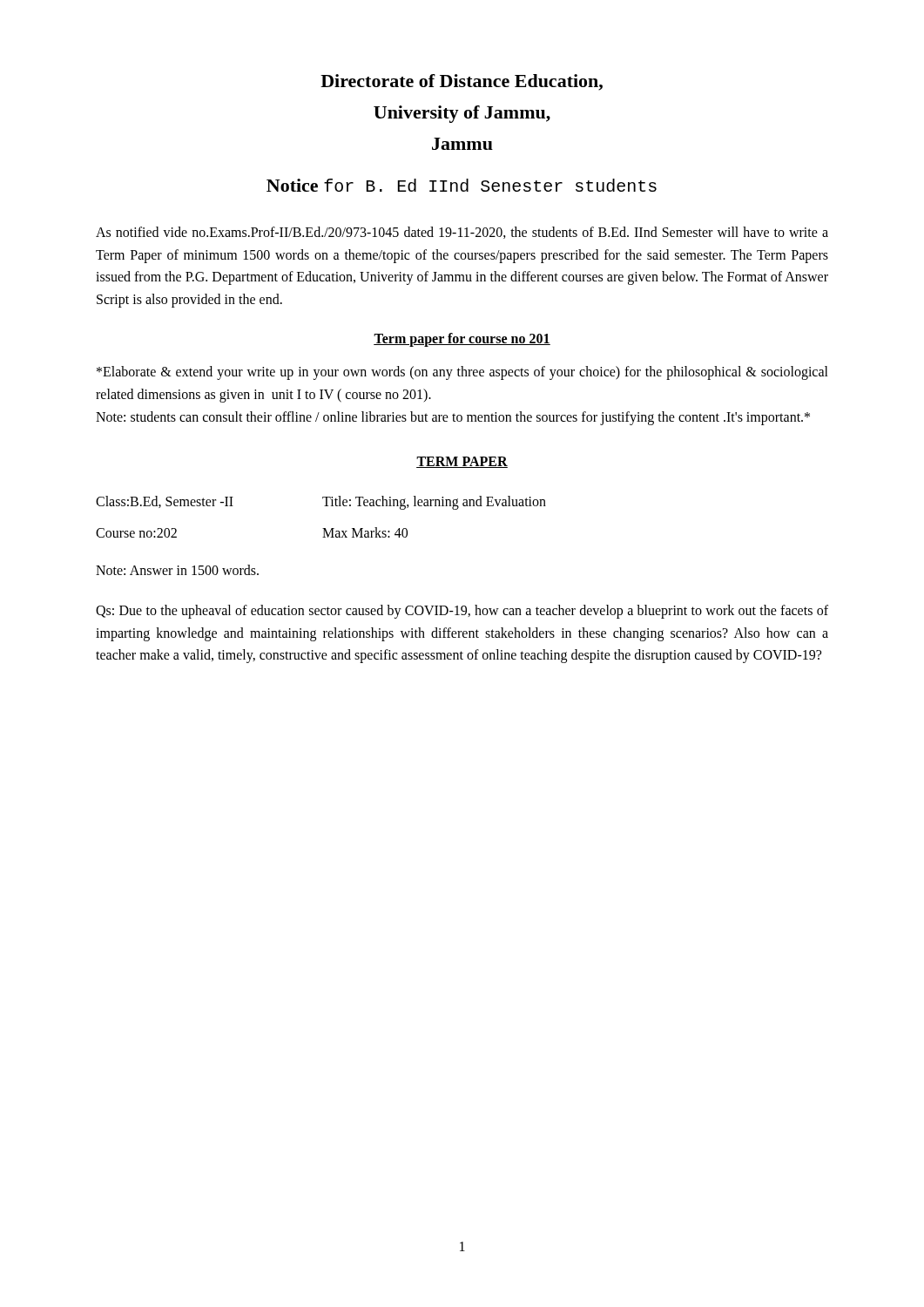Click on the title containing "Notice for B."
The height and width of the screenshot is (1307, 924).
click(462, 186)
